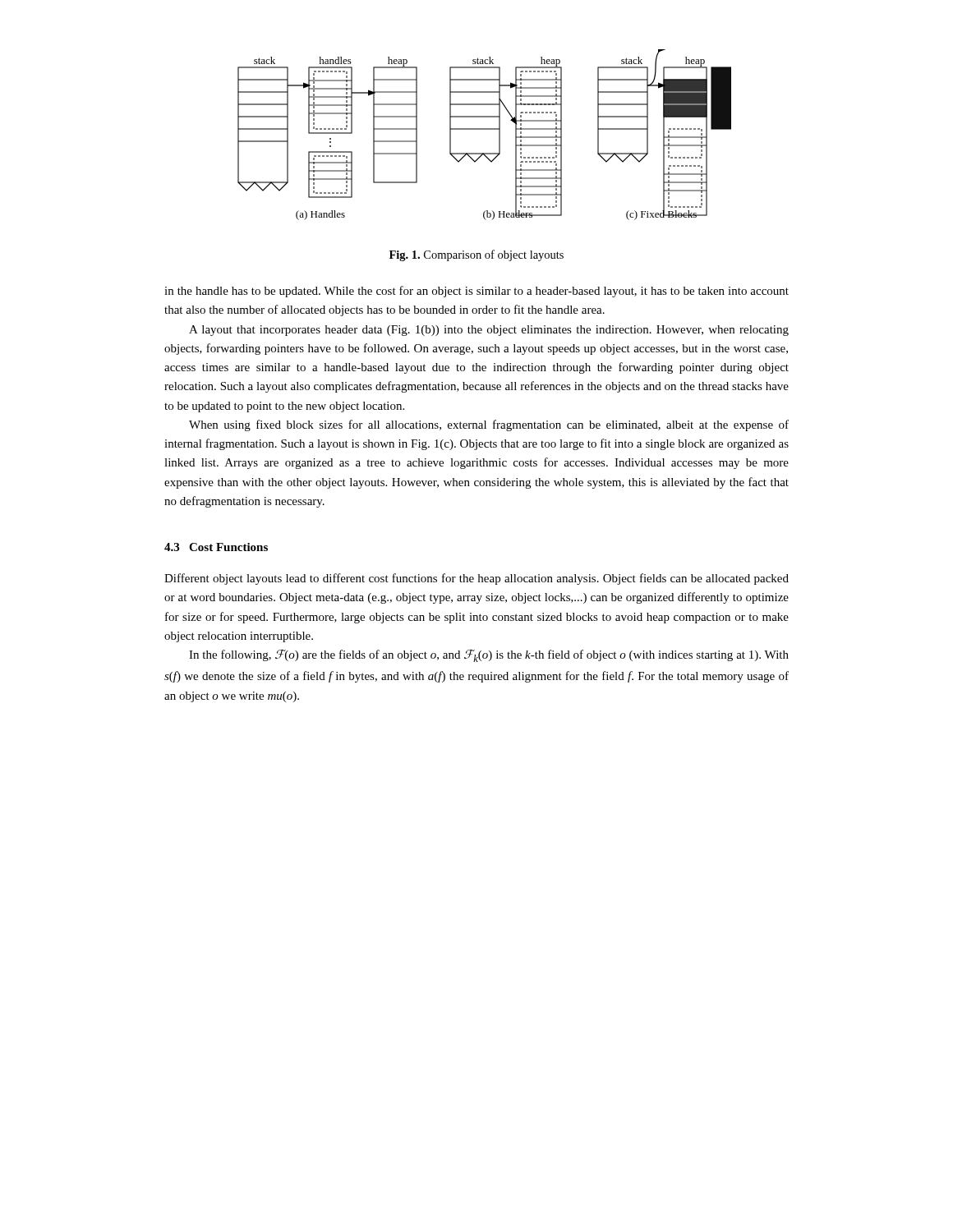
Task: Point to the block beginning "in the handle has to"
Action: click(476, 396)
